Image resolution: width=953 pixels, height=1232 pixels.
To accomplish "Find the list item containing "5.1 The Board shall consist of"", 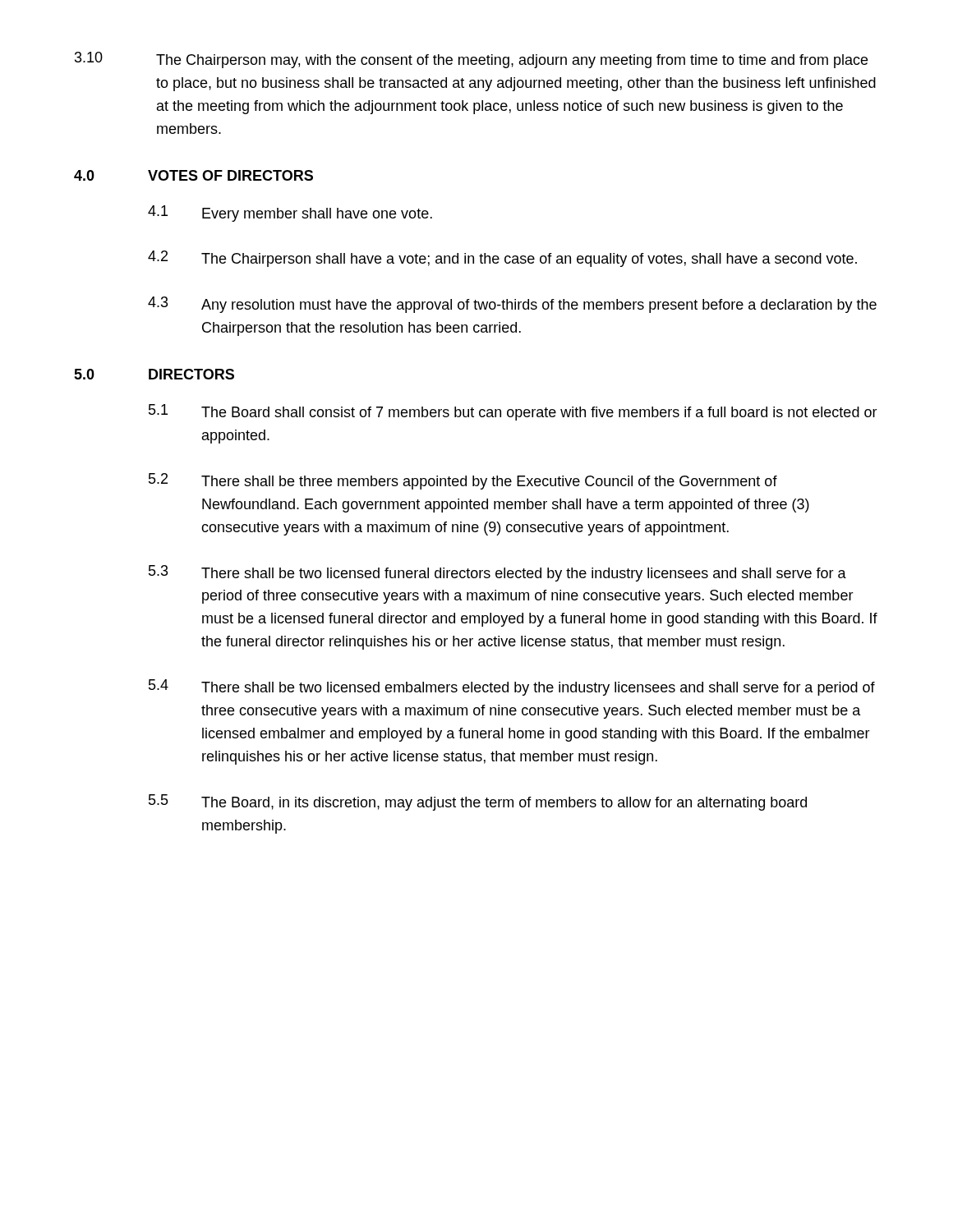I will tap(513, 425).
